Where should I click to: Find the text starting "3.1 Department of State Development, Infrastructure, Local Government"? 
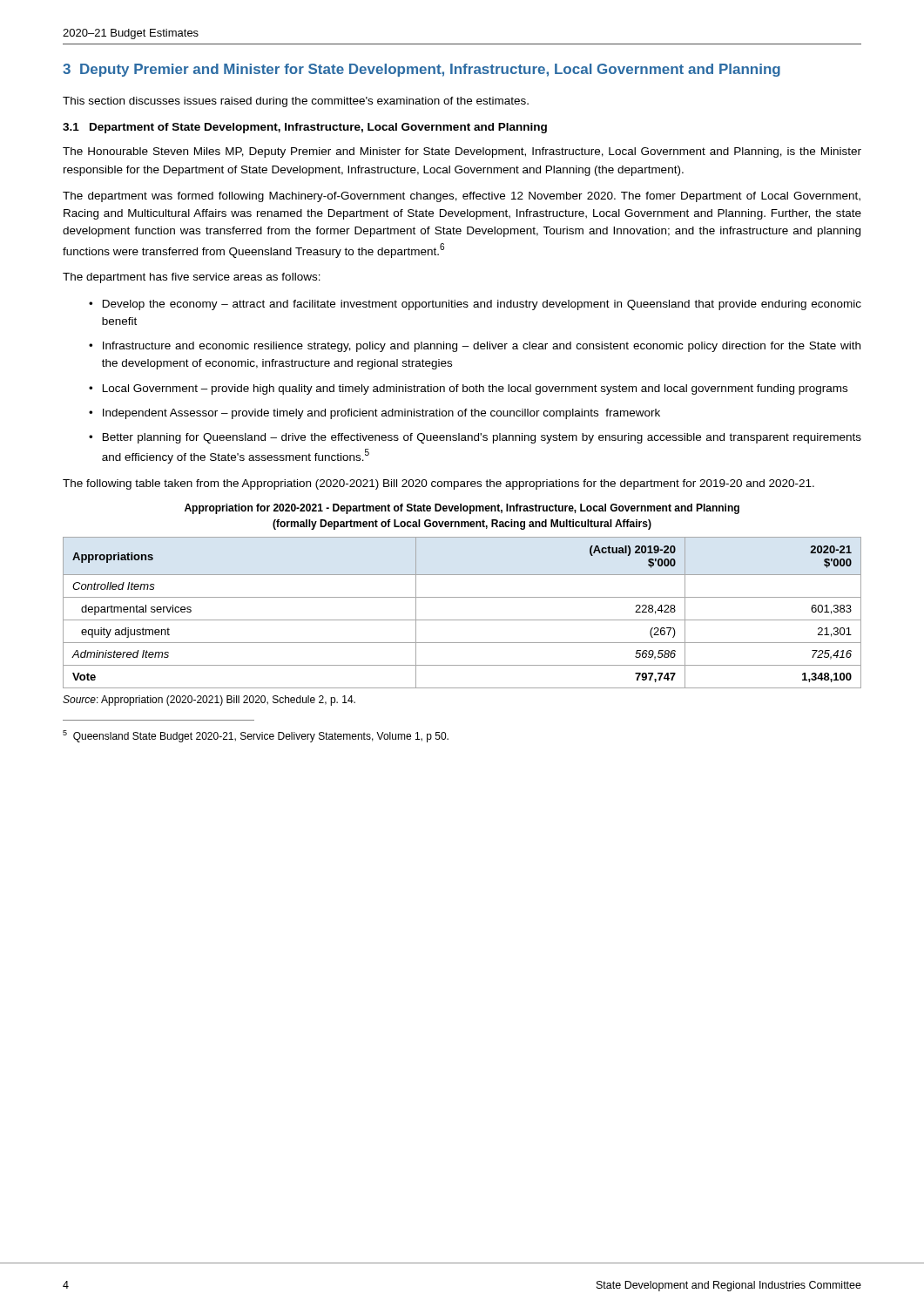[x=462, y=127]
